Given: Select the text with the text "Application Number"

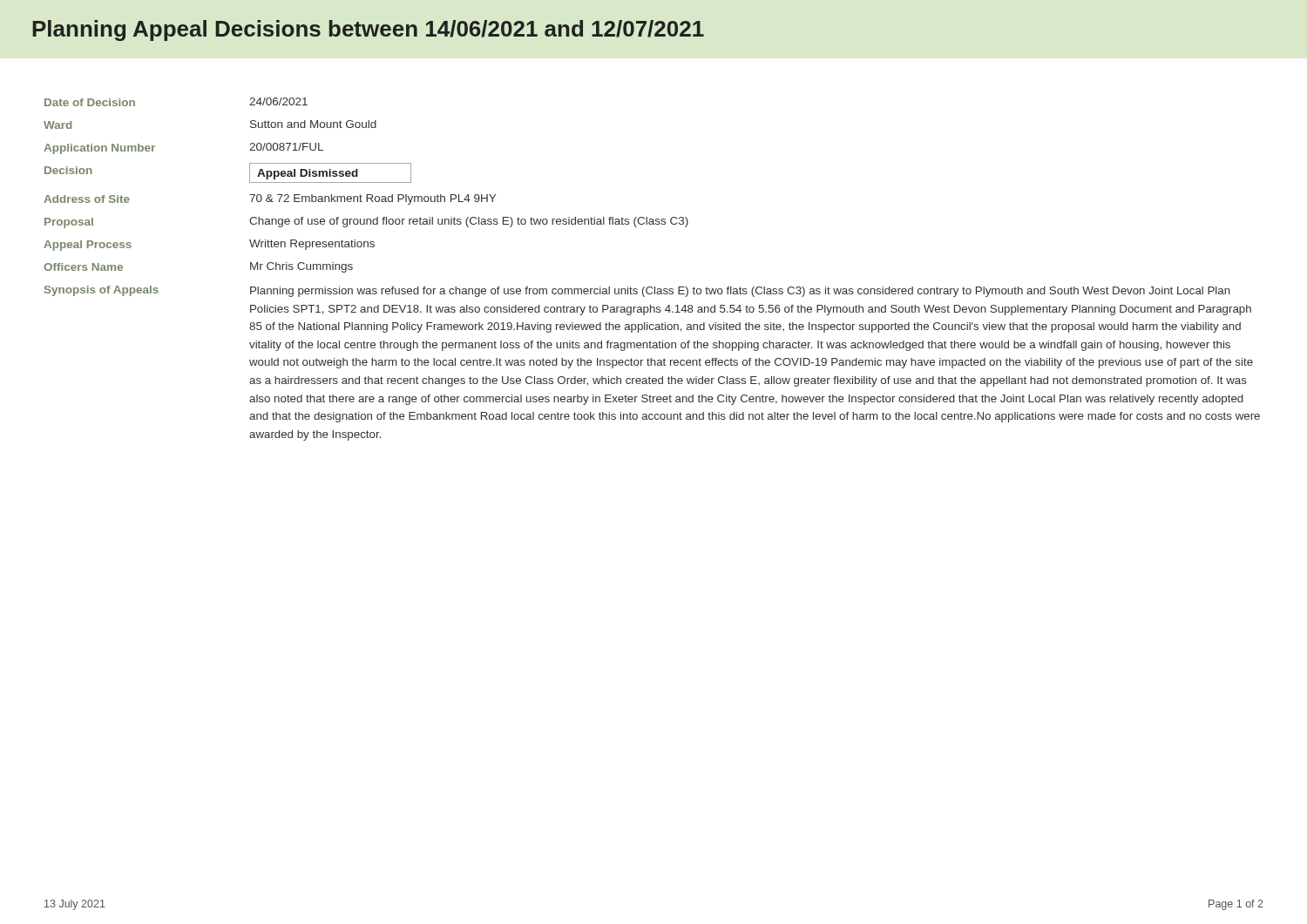Looking at the screenshot, I should pos(99,148).
